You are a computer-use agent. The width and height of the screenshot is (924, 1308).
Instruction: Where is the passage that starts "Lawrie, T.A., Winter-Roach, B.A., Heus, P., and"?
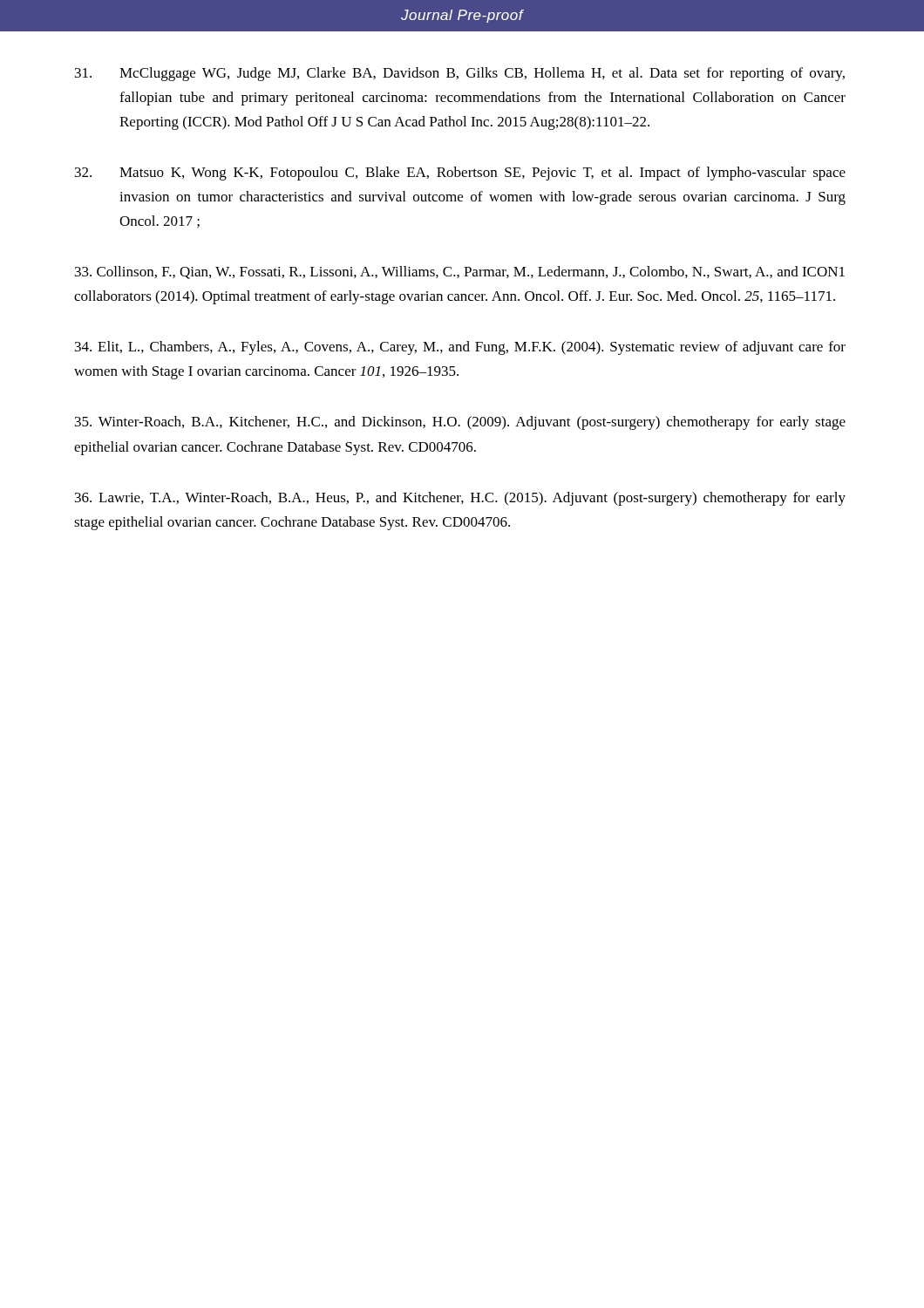click(x=460, y=509)
